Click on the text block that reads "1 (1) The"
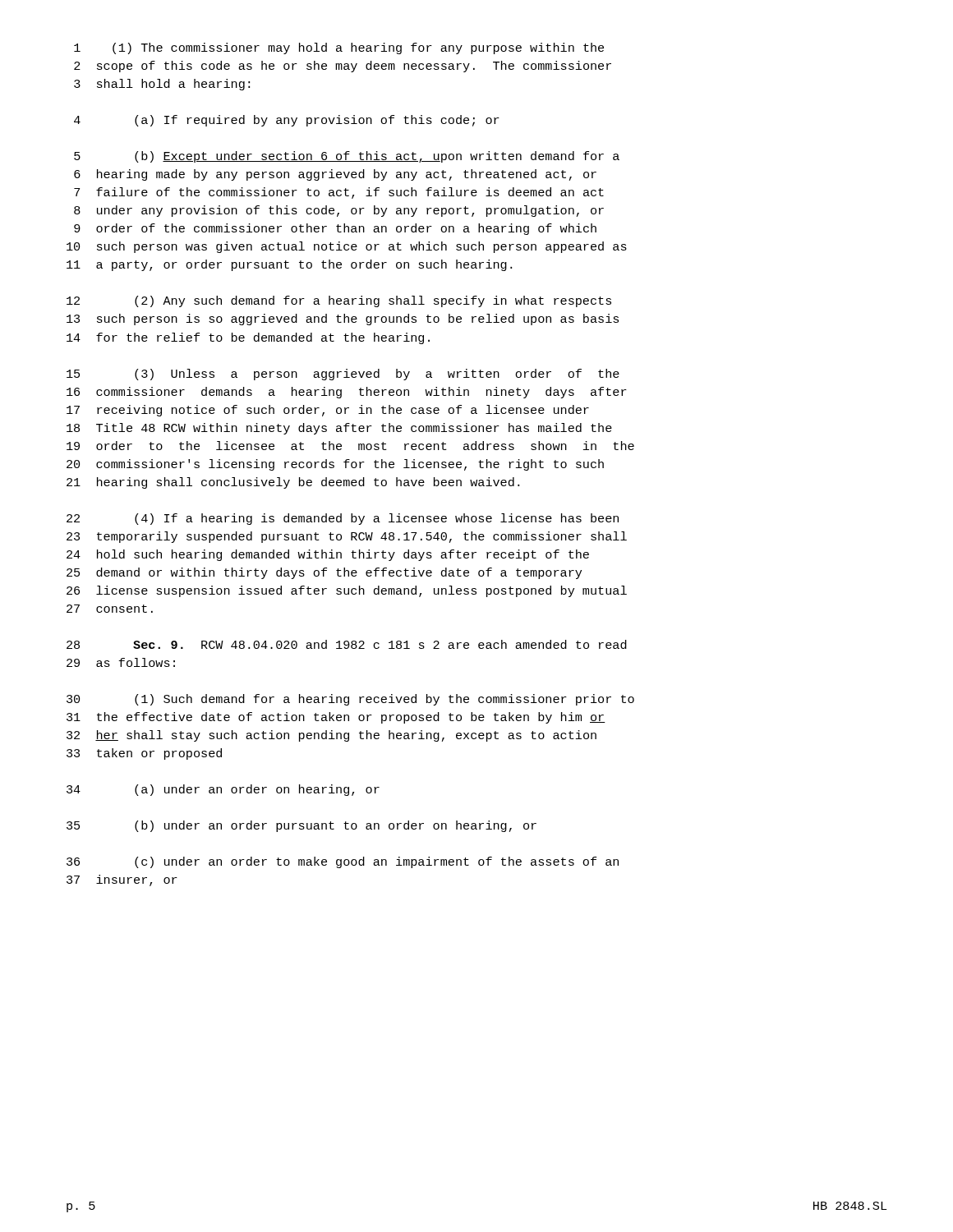The image size is (953, 1232). pyautogui.click(x=350, y=465)
